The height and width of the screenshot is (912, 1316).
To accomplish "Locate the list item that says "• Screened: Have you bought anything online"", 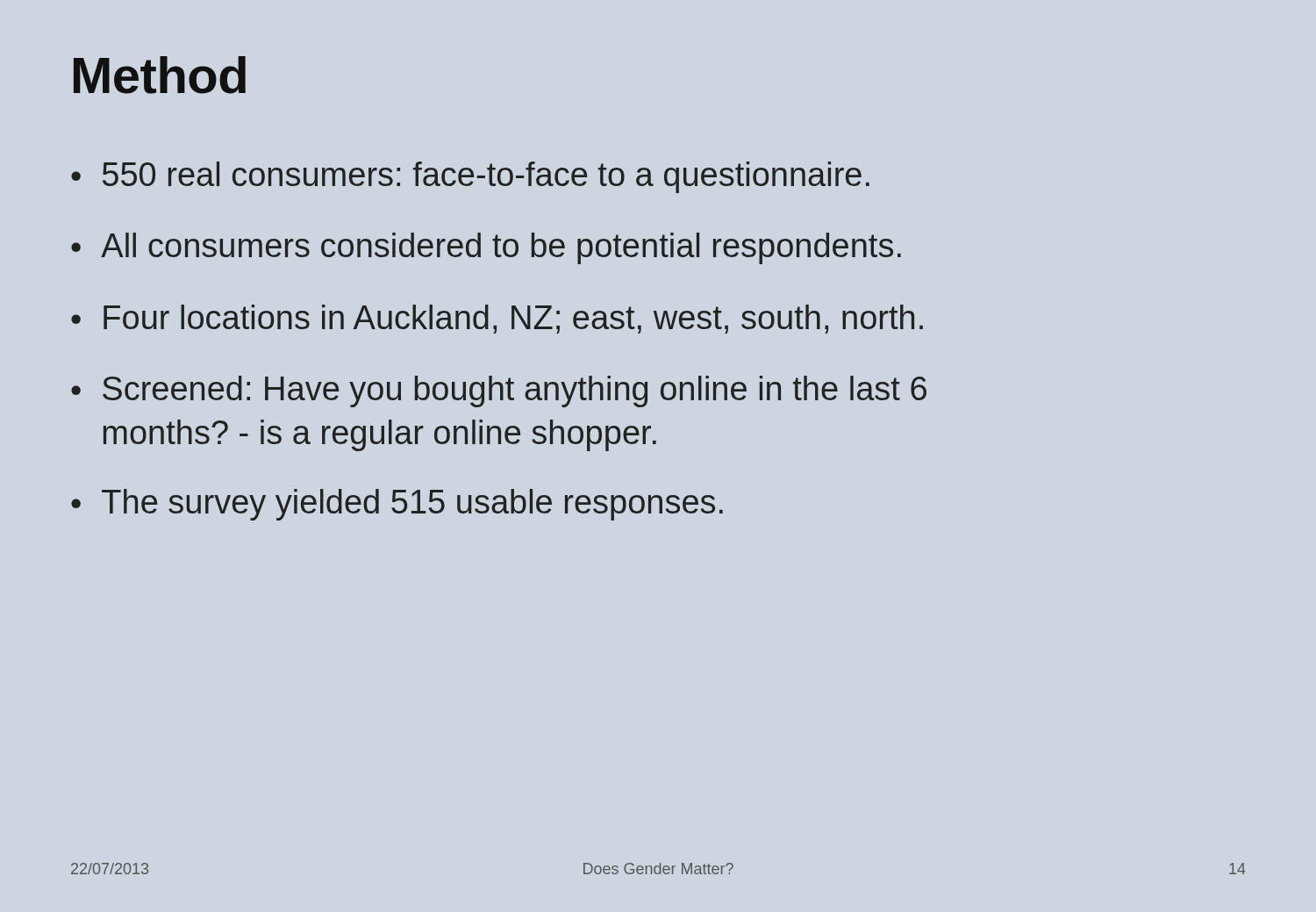I will point(499,411).
